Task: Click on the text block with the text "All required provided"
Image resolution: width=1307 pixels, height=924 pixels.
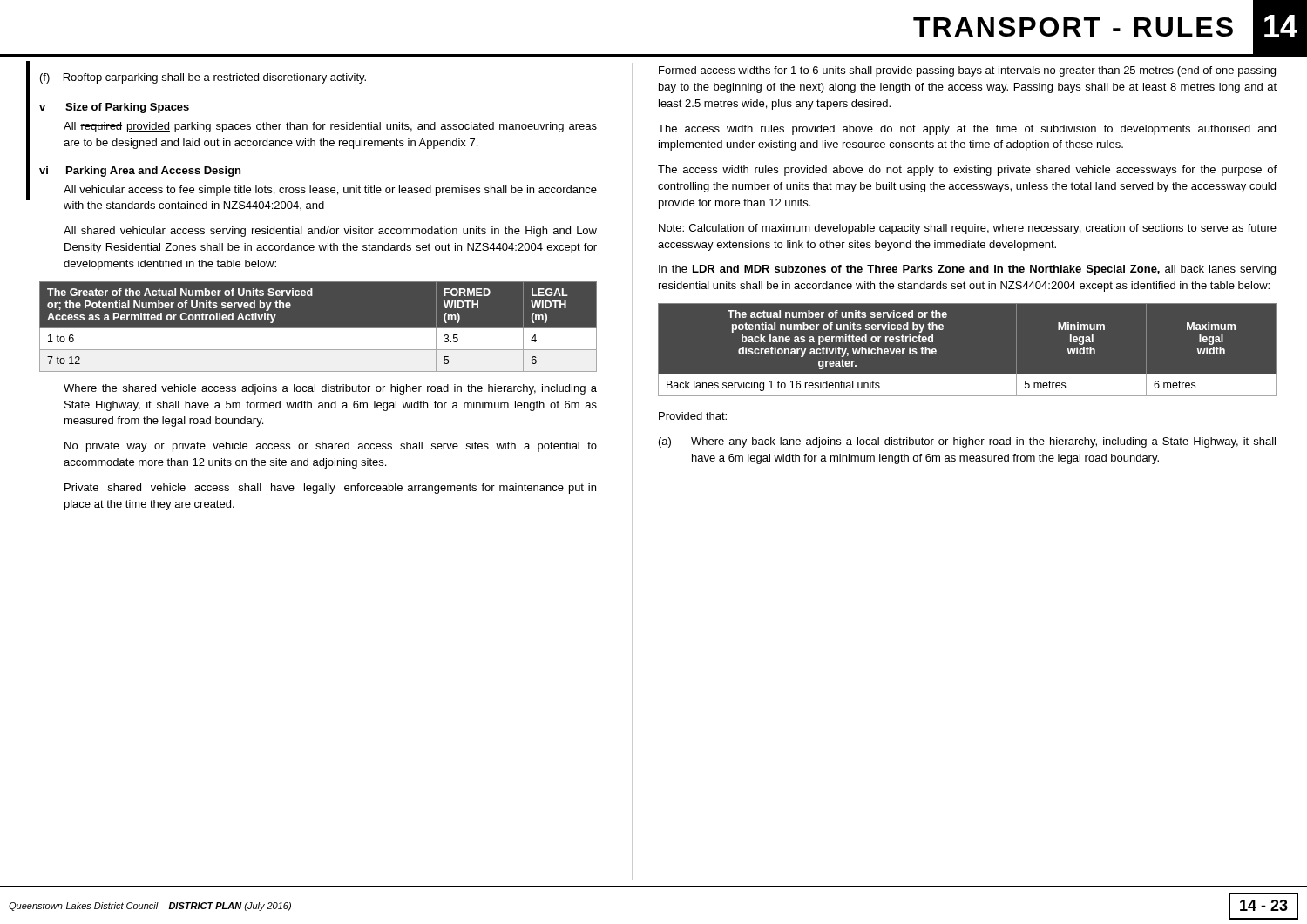Action: point(330,134)
